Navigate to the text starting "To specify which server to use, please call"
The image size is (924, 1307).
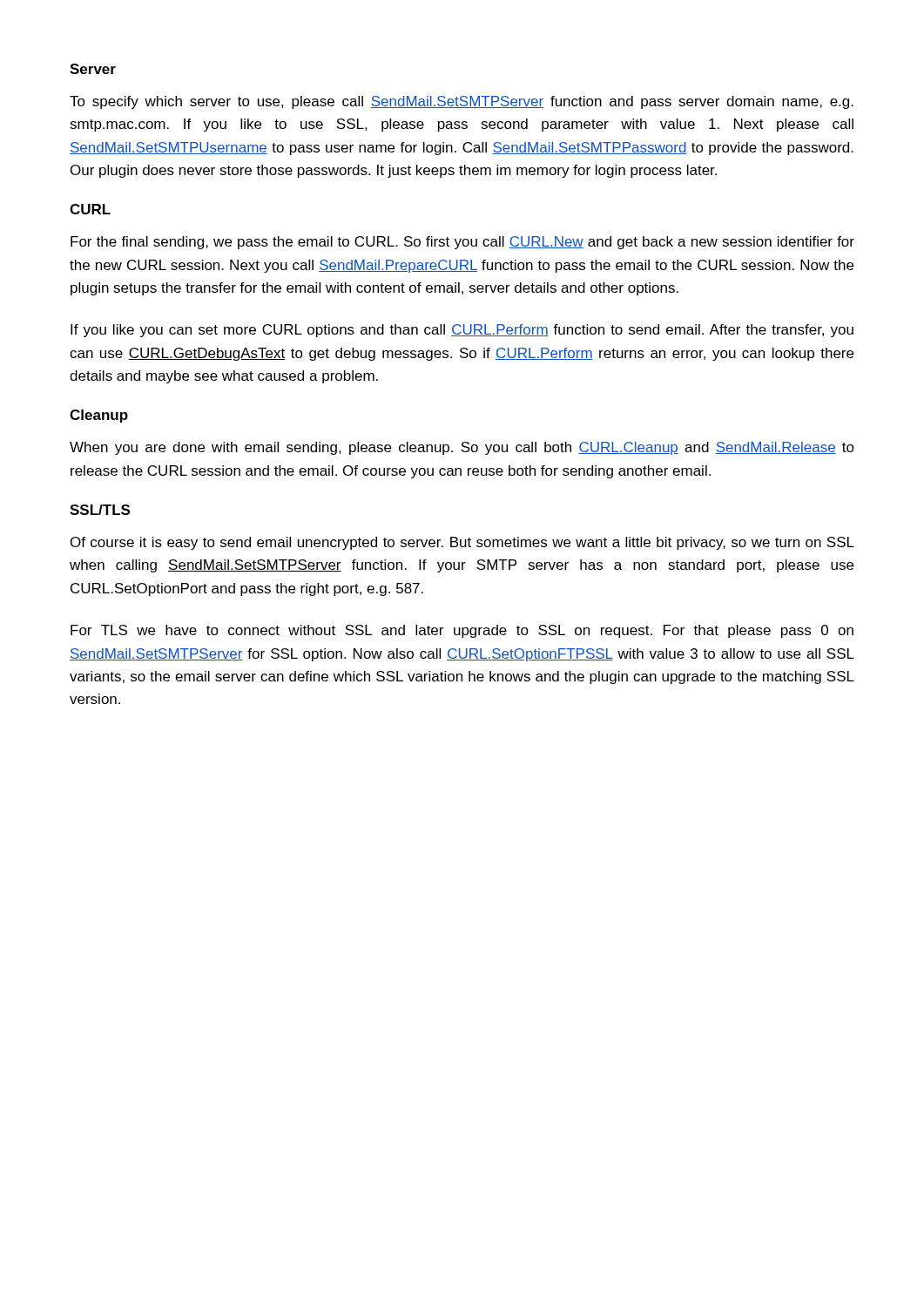coord(462,136)
